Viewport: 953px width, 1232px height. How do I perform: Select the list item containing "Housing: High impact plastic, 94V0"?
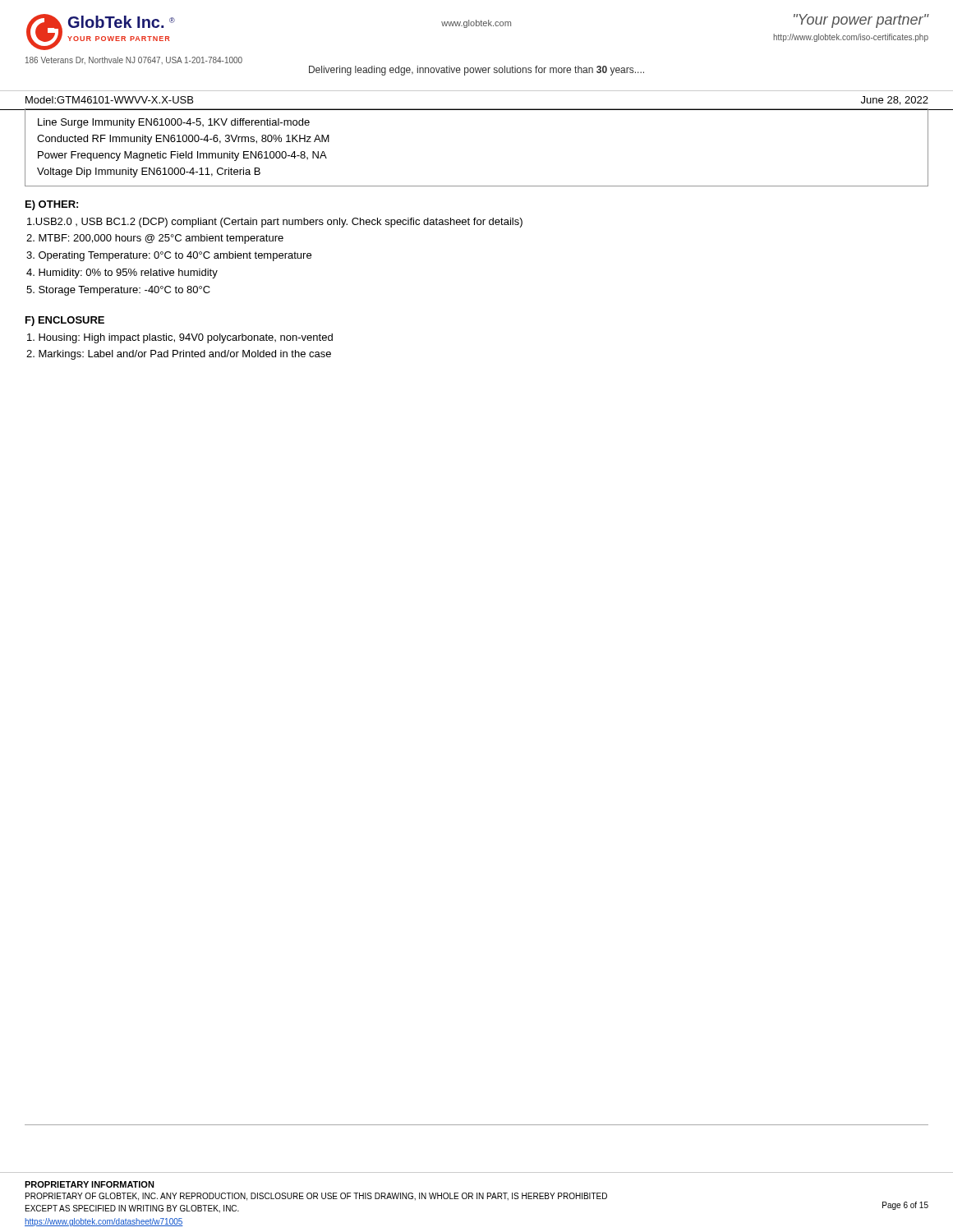point(180,337)
